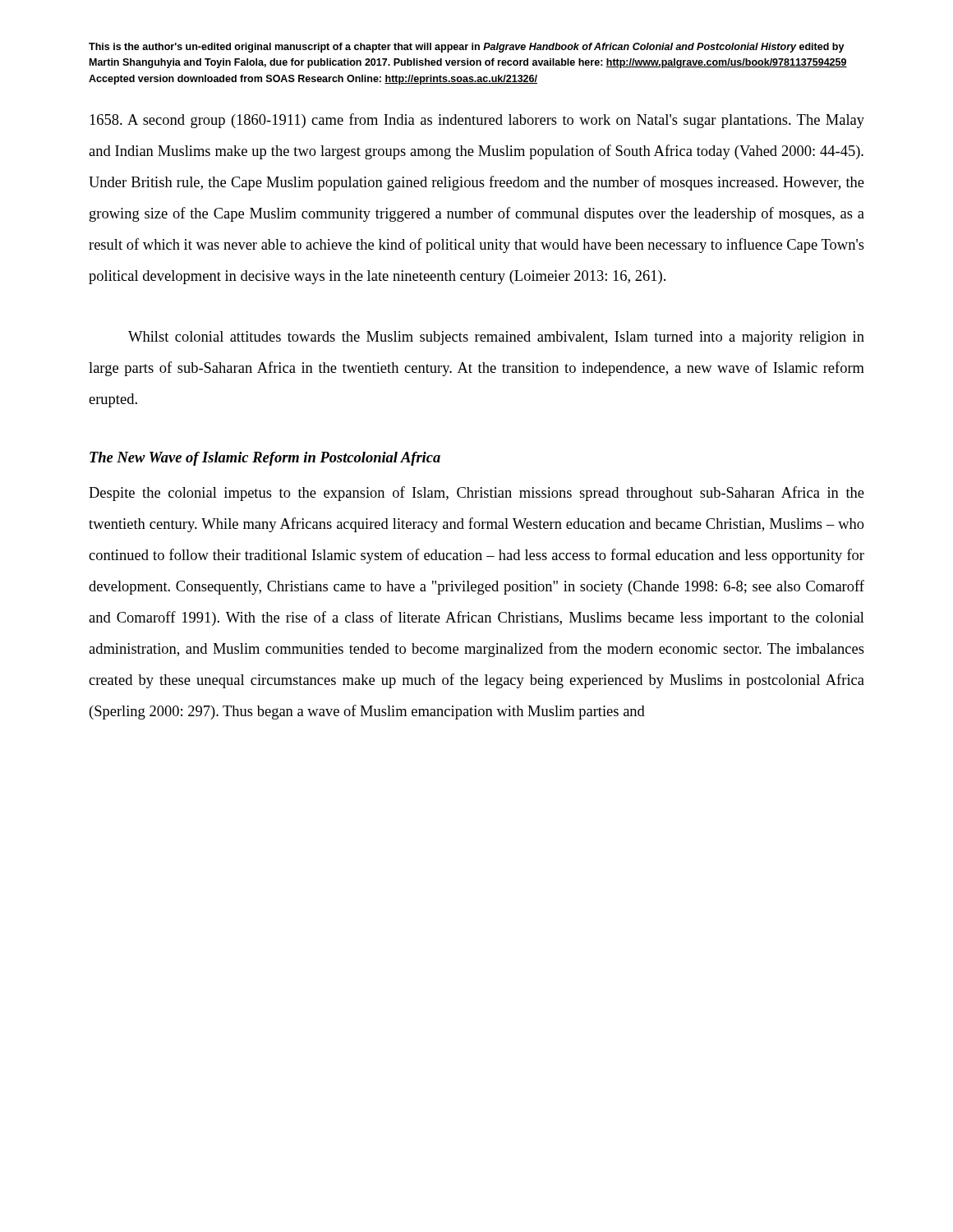Viewport: 953px width, 1232px height.
Task: Select the section header that says "The New Wave of Islamic Reform"
Action: pyautogui.click(x=265, y=458)
